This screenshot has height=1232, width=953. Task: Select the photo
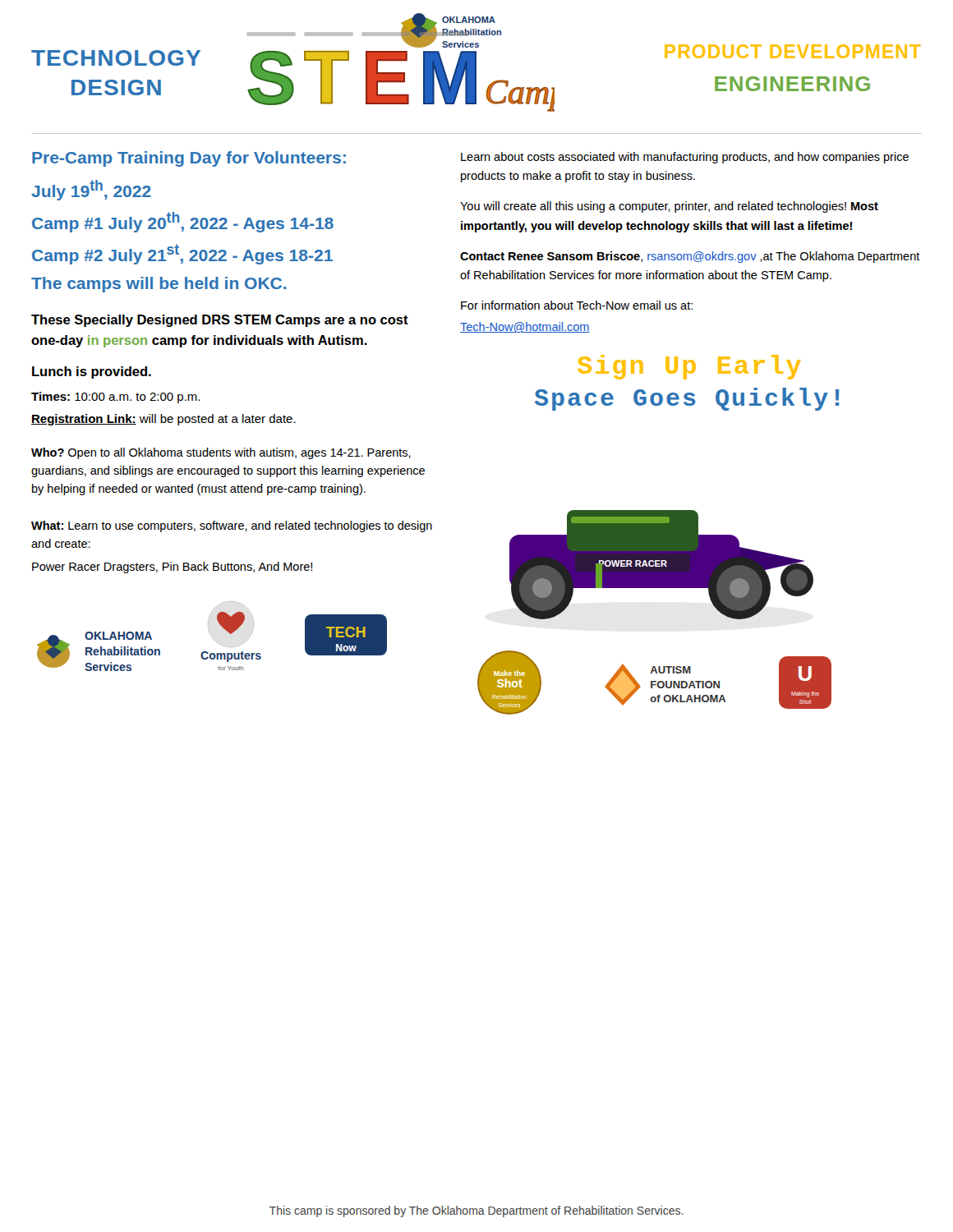649,535
